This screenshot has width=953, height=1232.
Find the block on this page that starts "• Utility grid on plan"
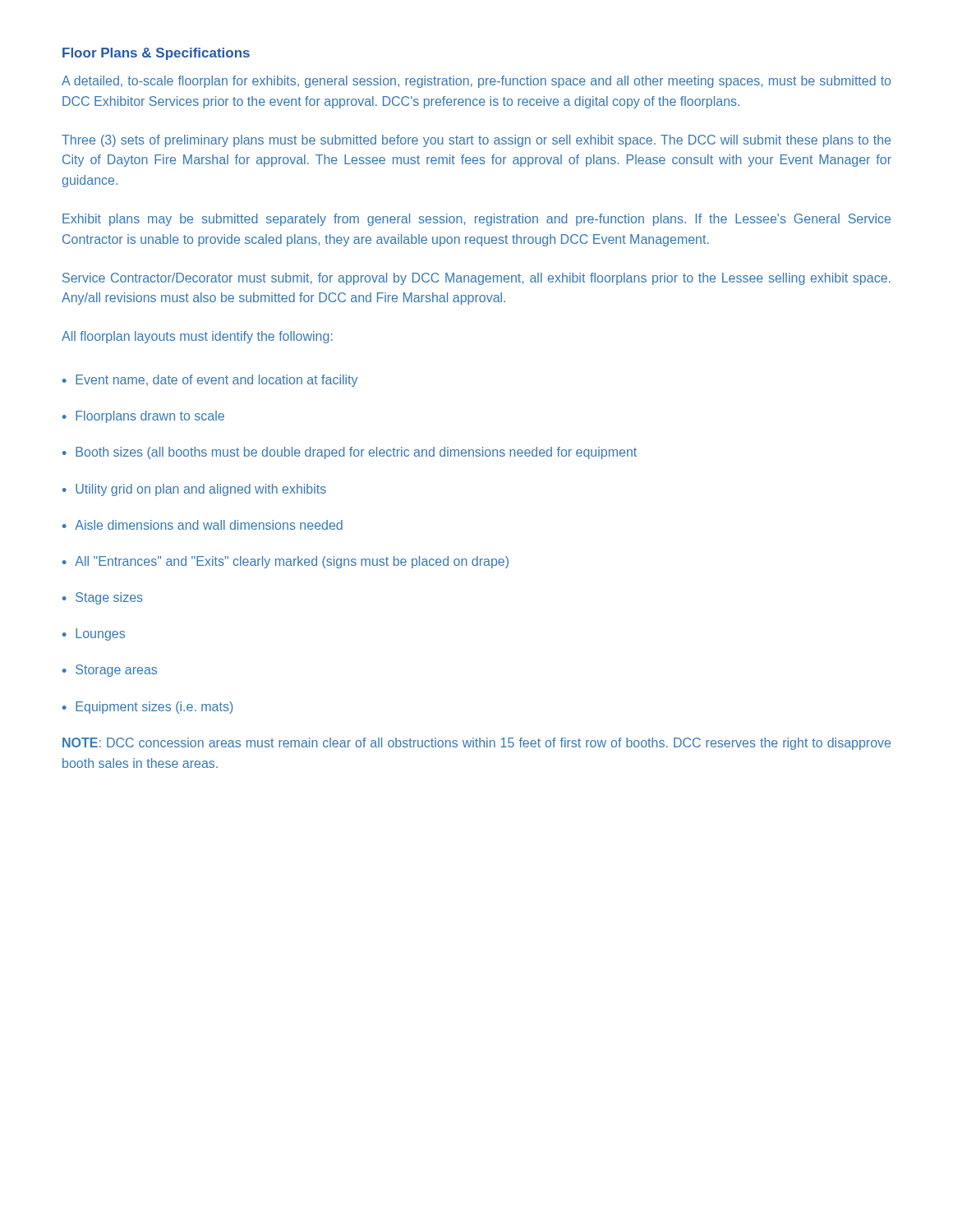point(194,490)
